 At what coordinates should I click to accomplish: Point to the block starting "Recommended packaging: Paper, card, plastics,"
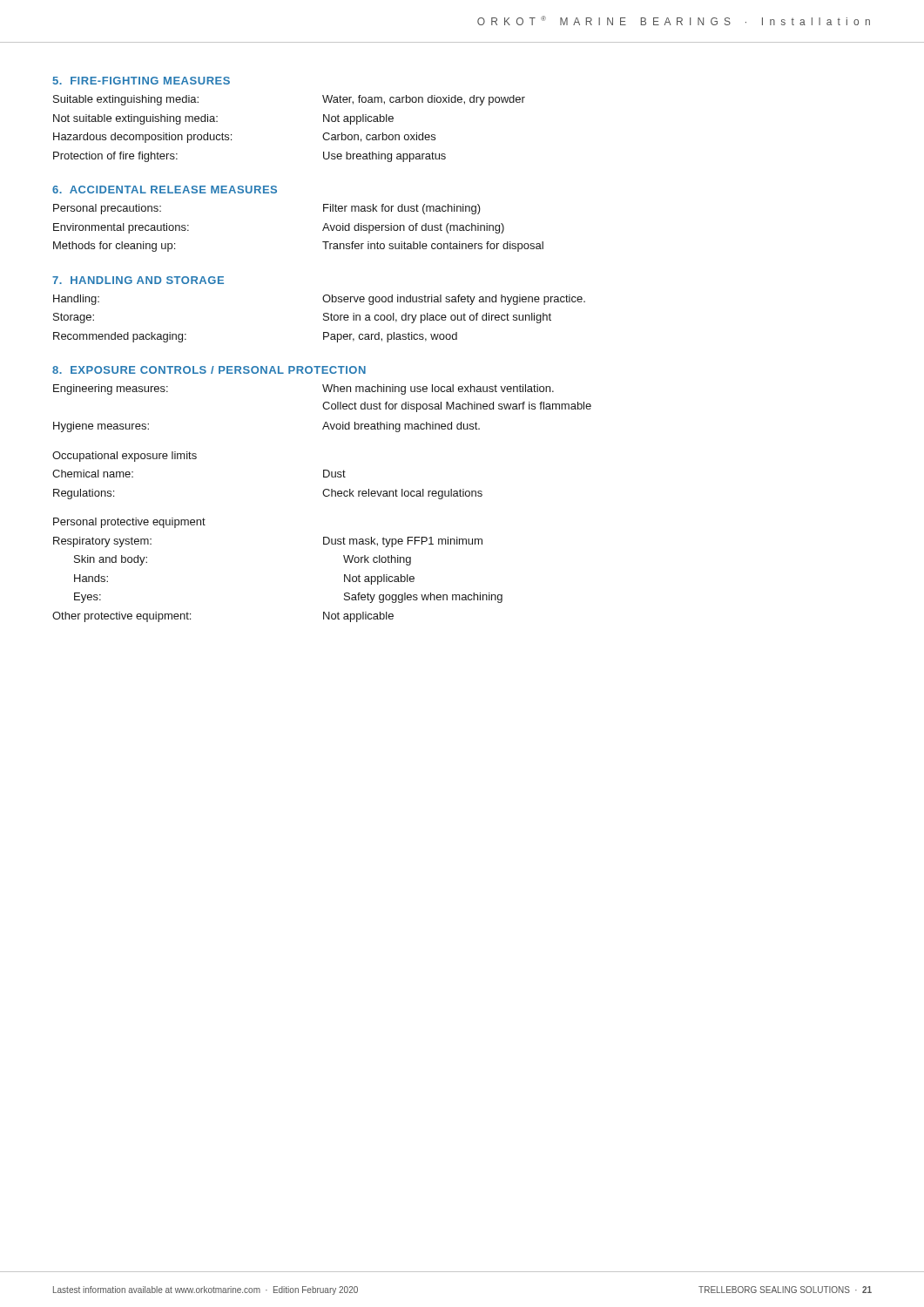click(x=462, y=336)
